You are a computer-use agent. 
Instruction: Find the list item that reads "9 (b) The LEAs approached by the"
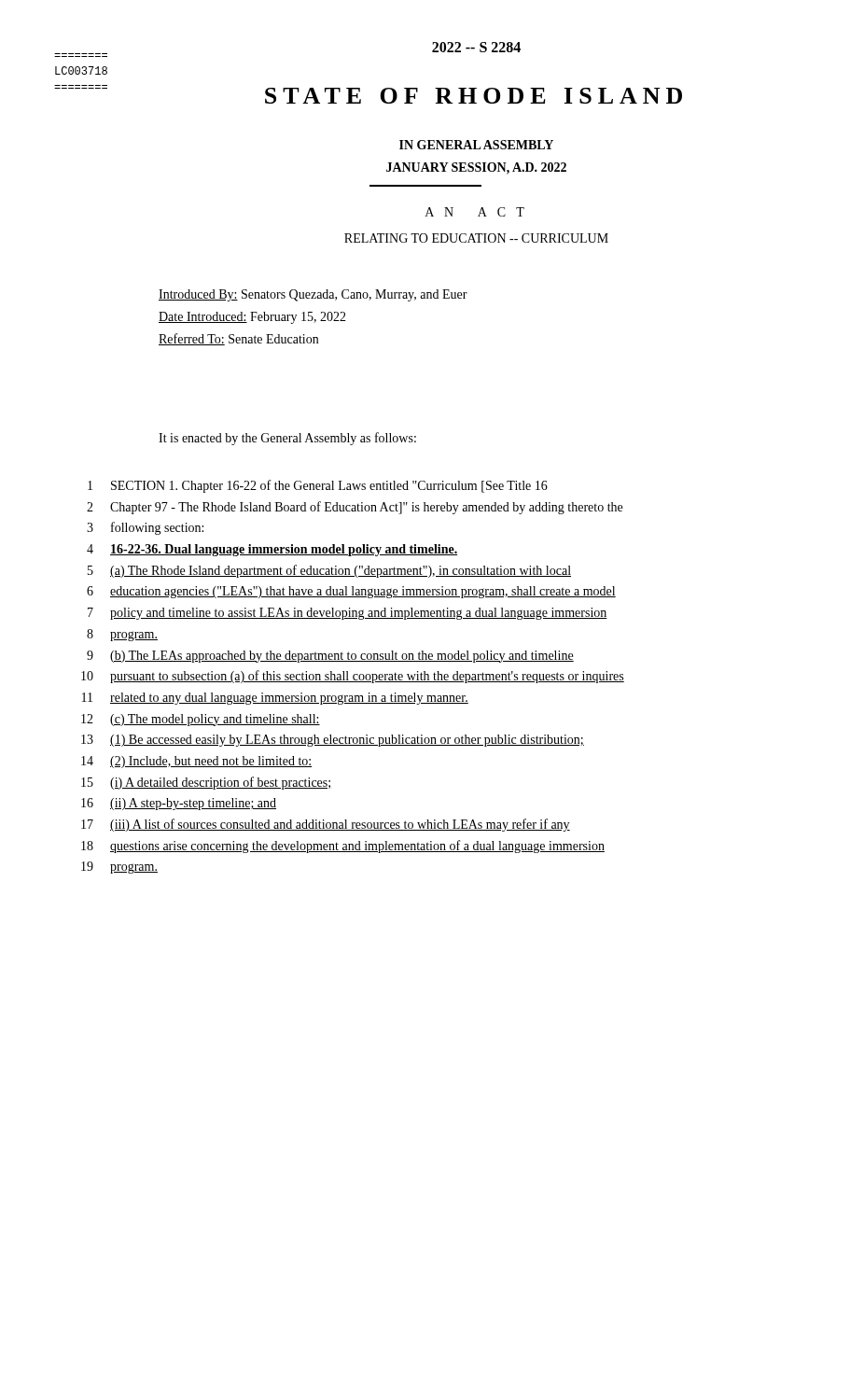pos(425,656)
